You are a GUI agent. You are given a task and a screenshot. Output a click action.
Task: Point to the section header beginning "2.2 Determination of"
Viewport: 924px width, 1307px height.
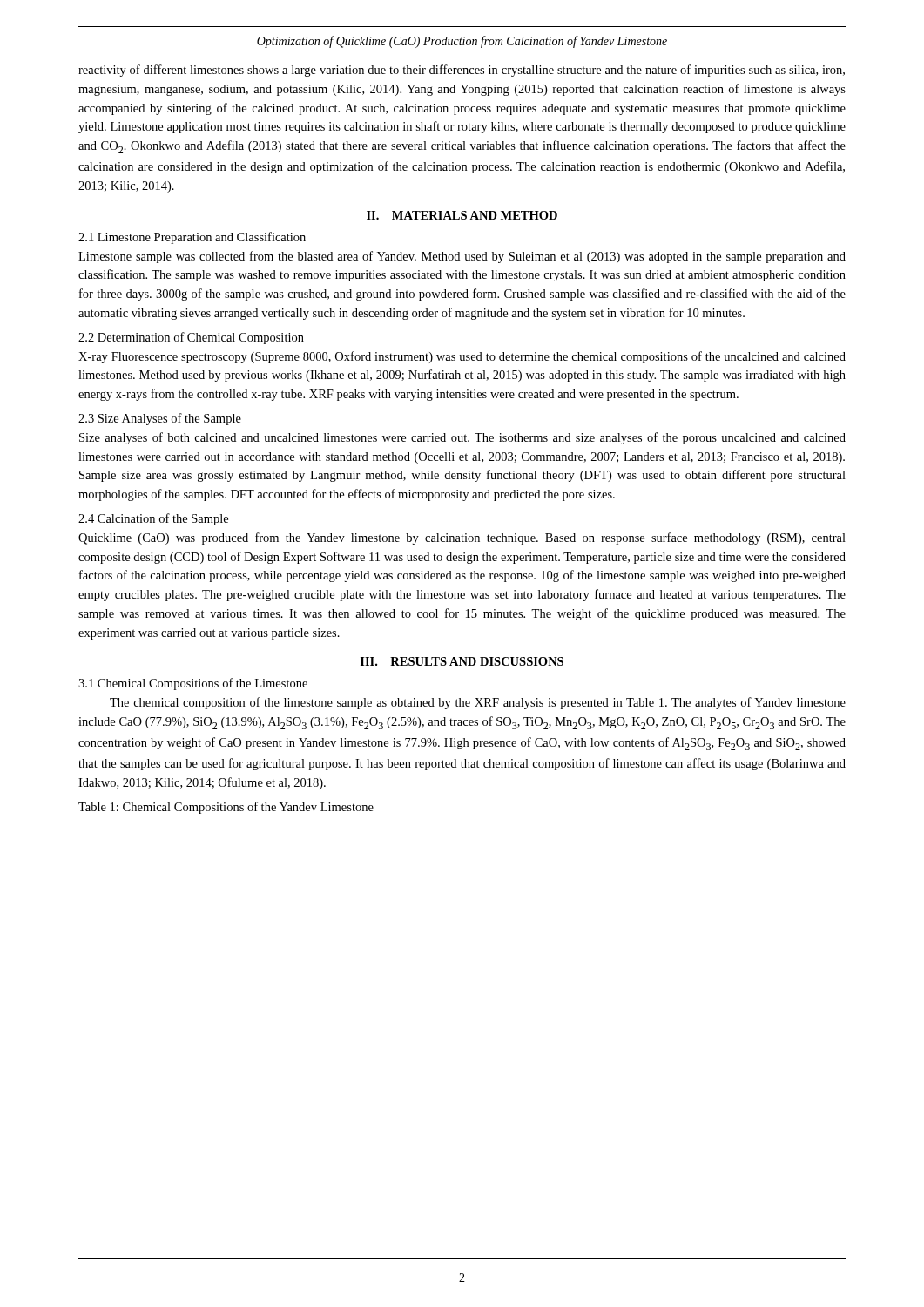click(x=191, y=337)
